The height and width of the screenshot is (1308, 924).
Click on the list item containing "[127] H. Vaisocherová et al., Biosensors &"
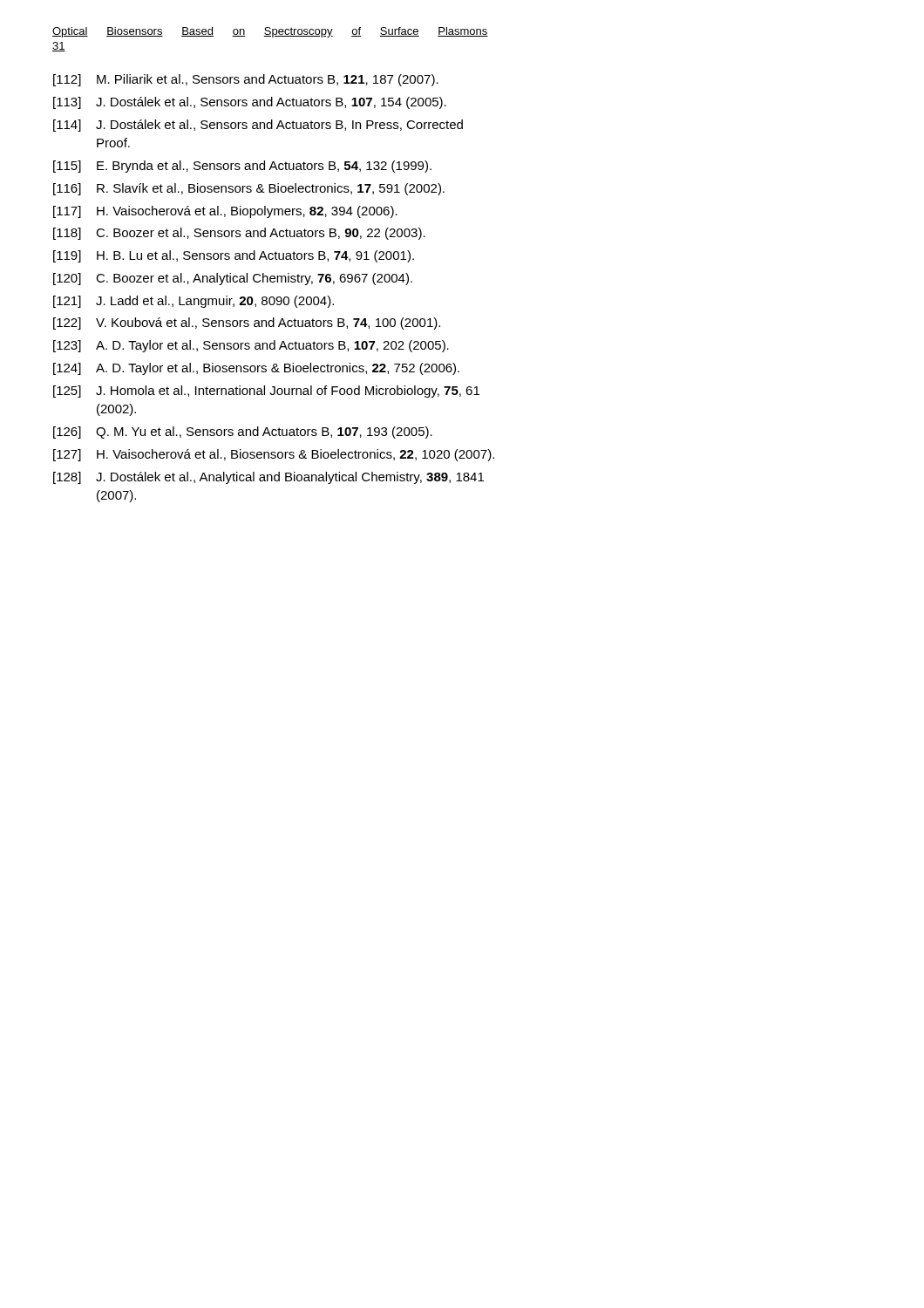pos(462,454)
